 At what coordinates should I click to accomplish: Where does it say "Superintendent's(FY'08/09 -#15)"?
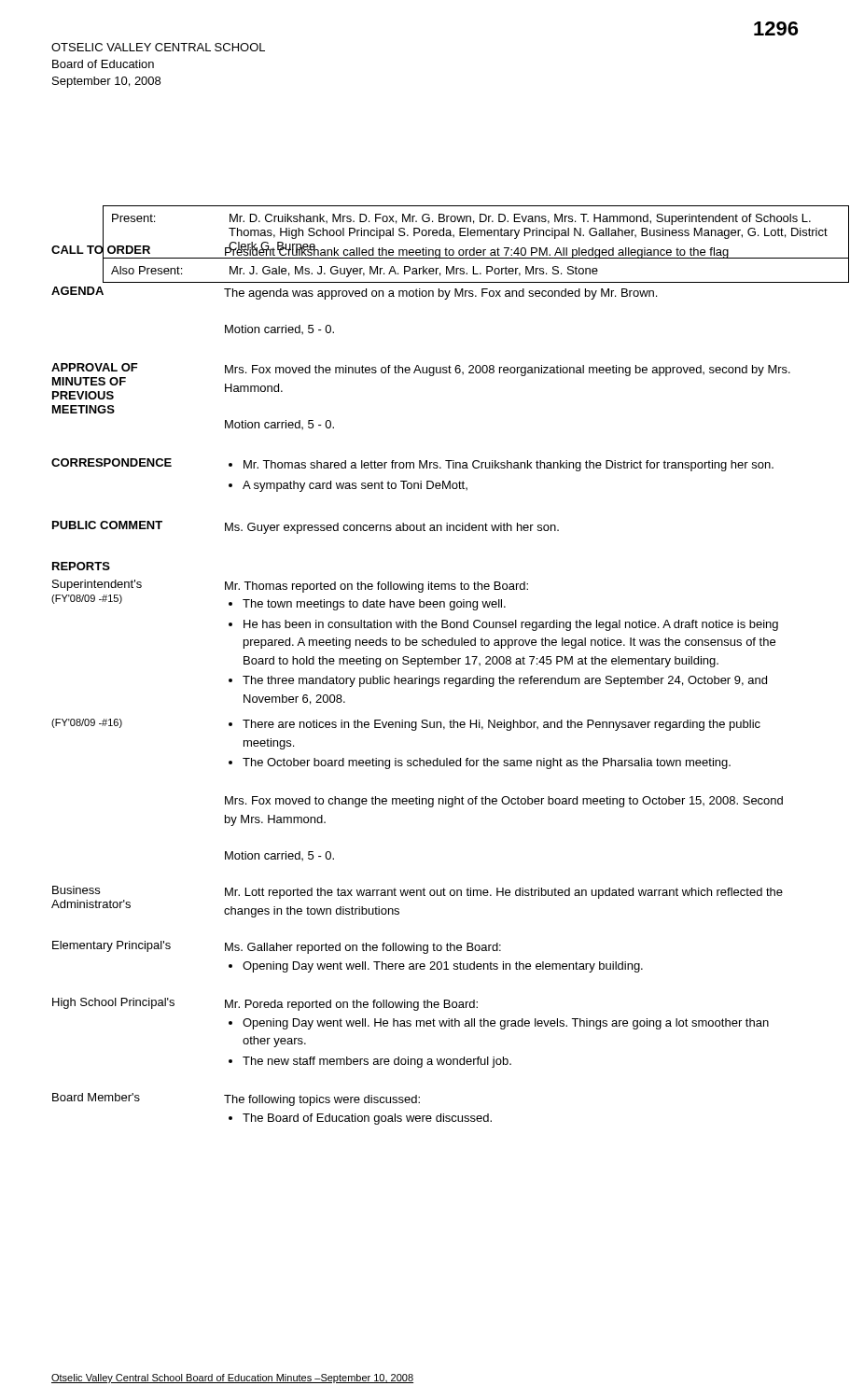click(97, 590)
